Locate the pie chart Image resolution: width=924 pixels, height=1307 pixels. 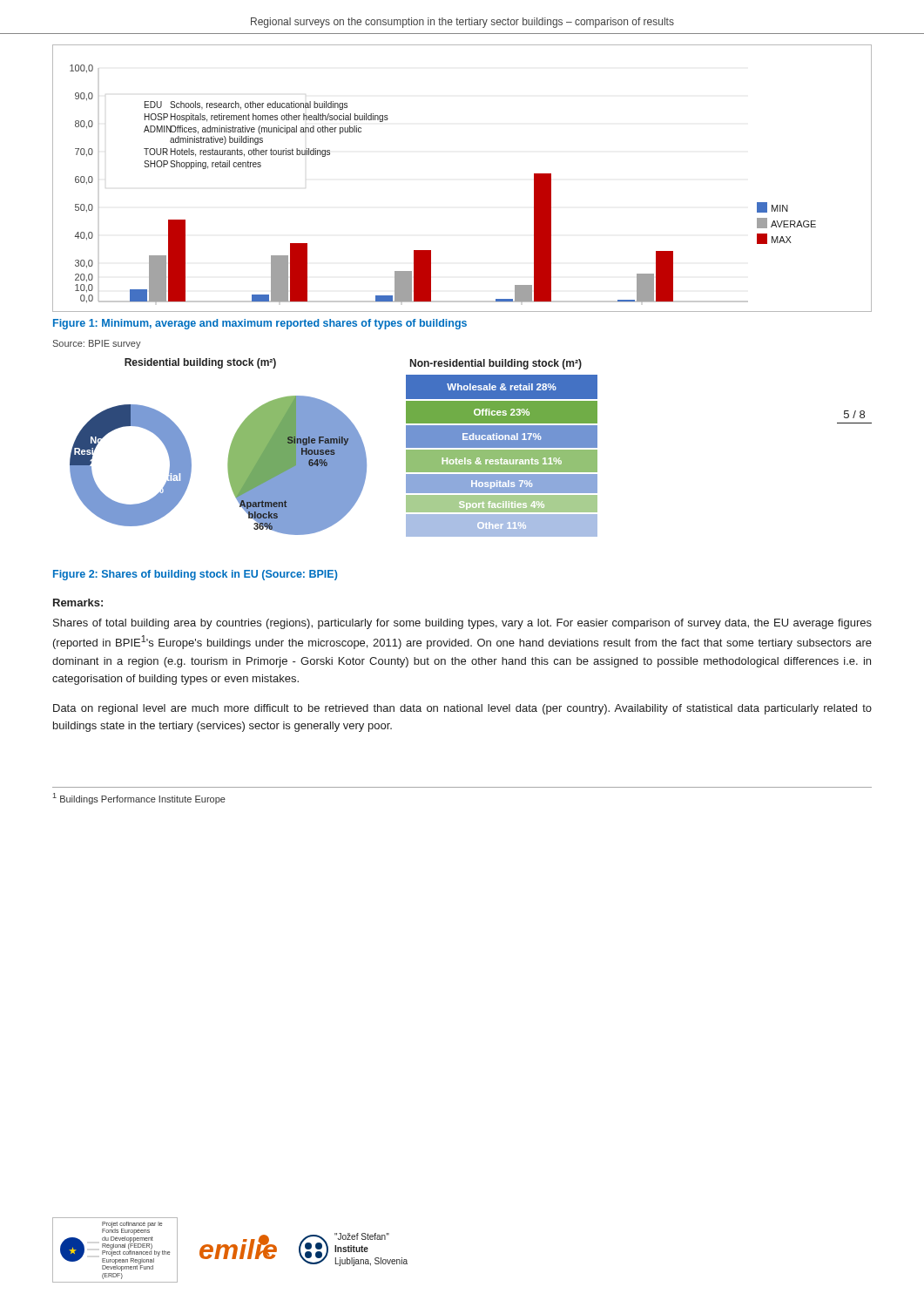pyautogui.click(x=325, y=451)
